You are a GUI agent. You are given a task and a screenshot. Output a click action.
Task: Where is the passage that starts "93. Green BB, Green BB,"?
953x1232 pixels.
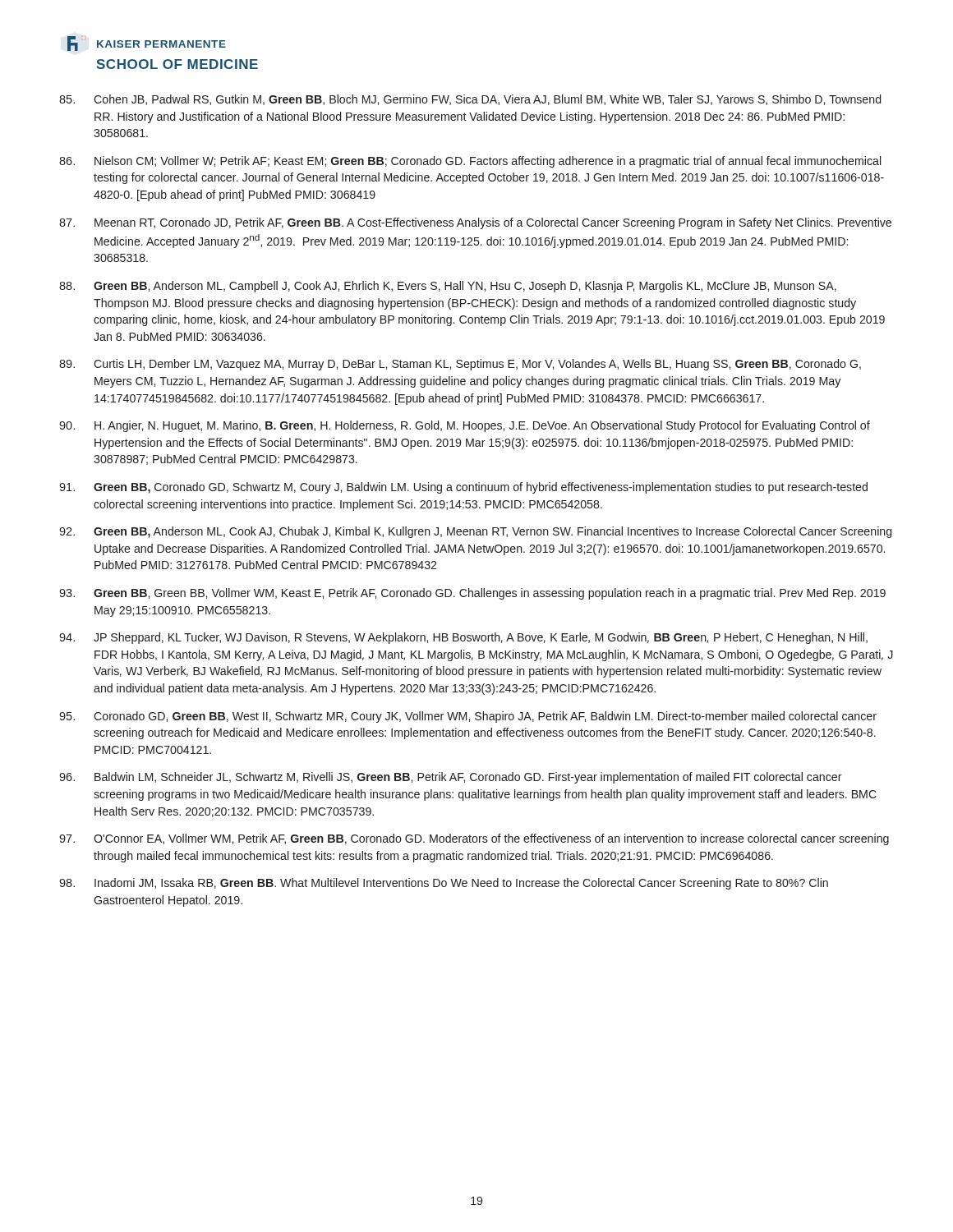coord(476,602)
